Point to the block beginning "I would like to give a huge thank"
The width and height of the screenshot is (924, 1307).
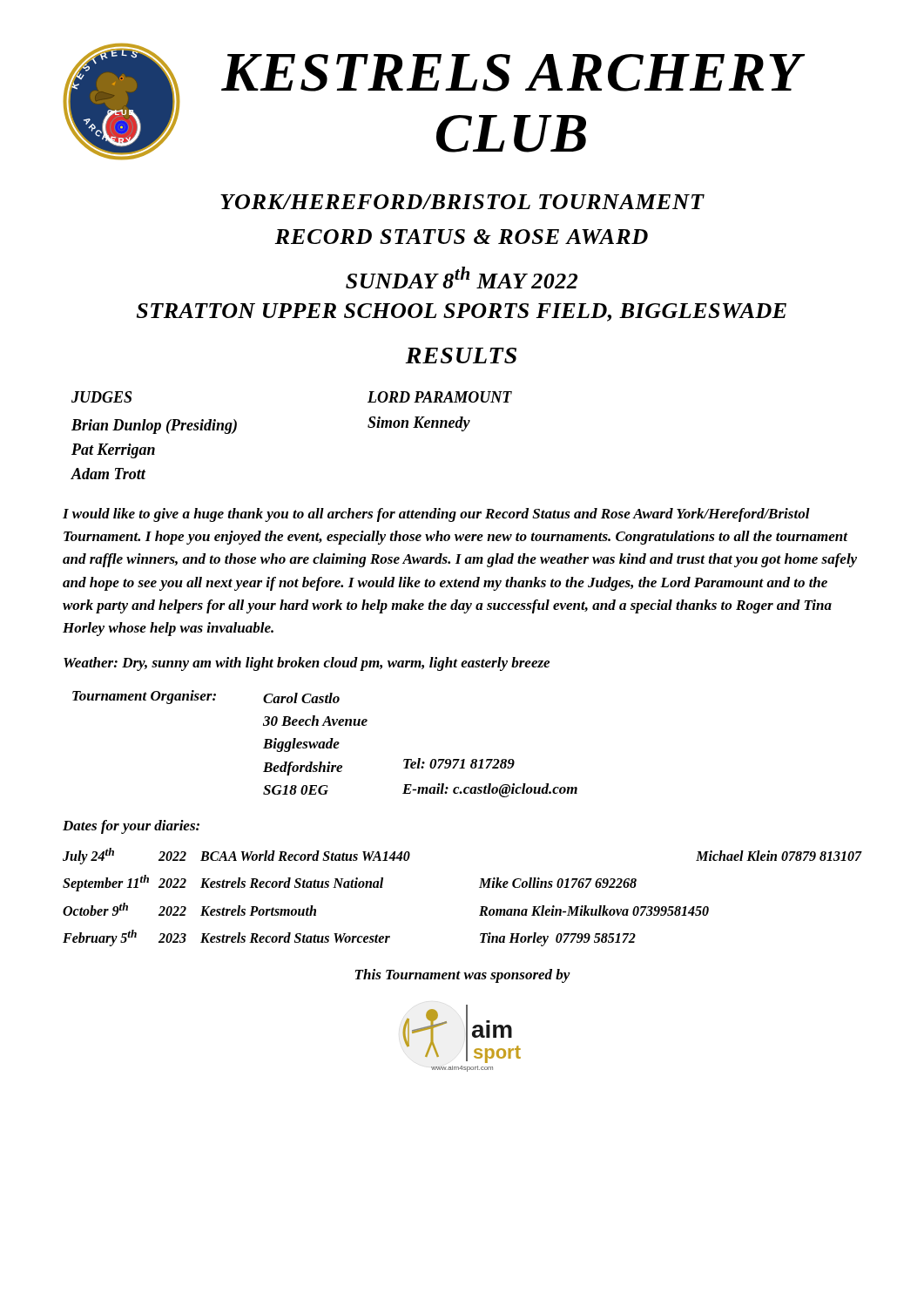coord(460,571)
